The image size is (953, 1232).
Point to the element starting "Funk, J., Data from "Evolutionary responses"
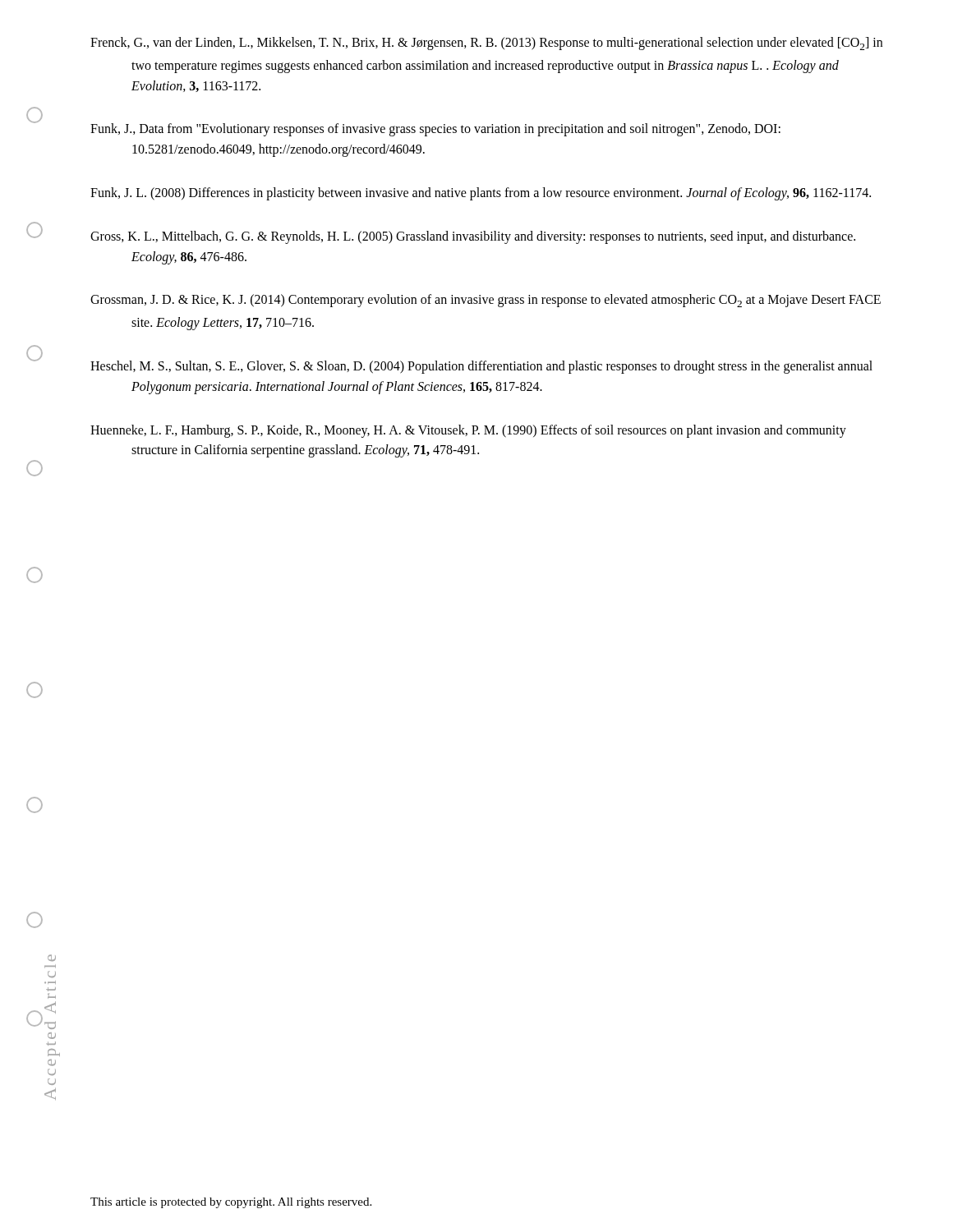(436, 139)
